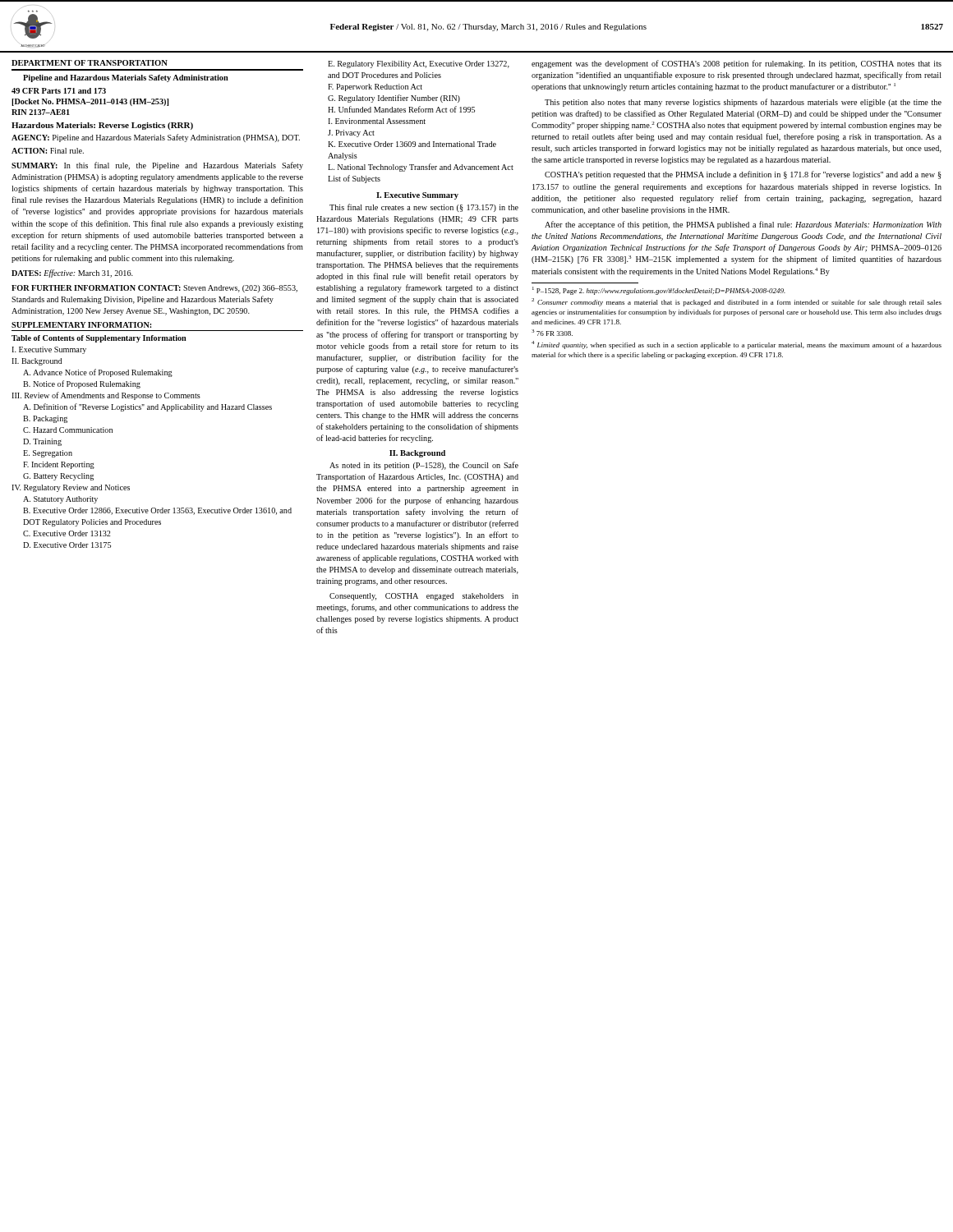This screenshot has height=1232, width=953.
Task: Locate the footnote containing "3 76 FR 3308."
Action: click(552, 333)
